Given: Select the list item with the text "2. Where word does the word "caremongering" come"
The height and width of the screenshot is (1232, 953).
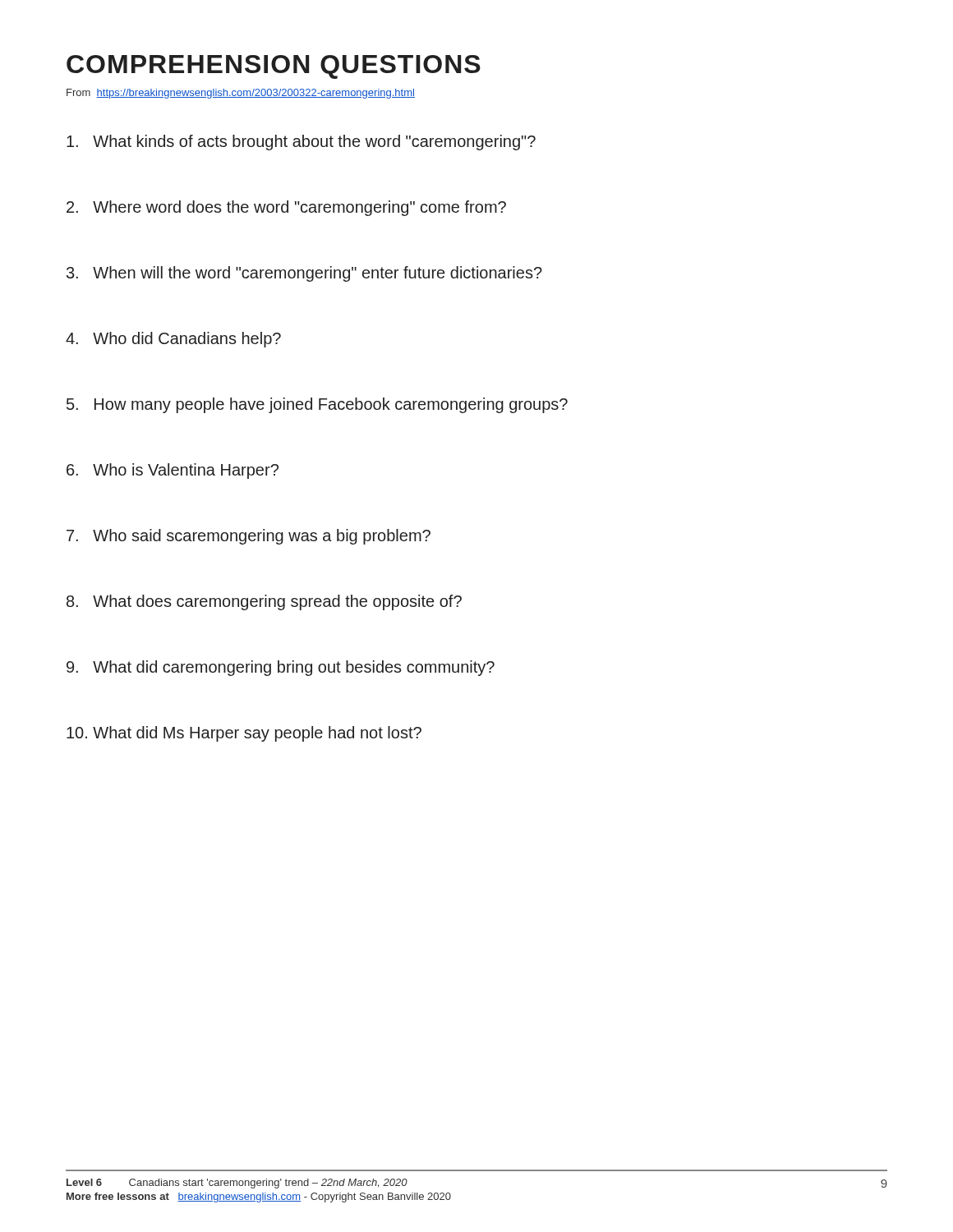Looking at the screenshot, I should (286, 207).
